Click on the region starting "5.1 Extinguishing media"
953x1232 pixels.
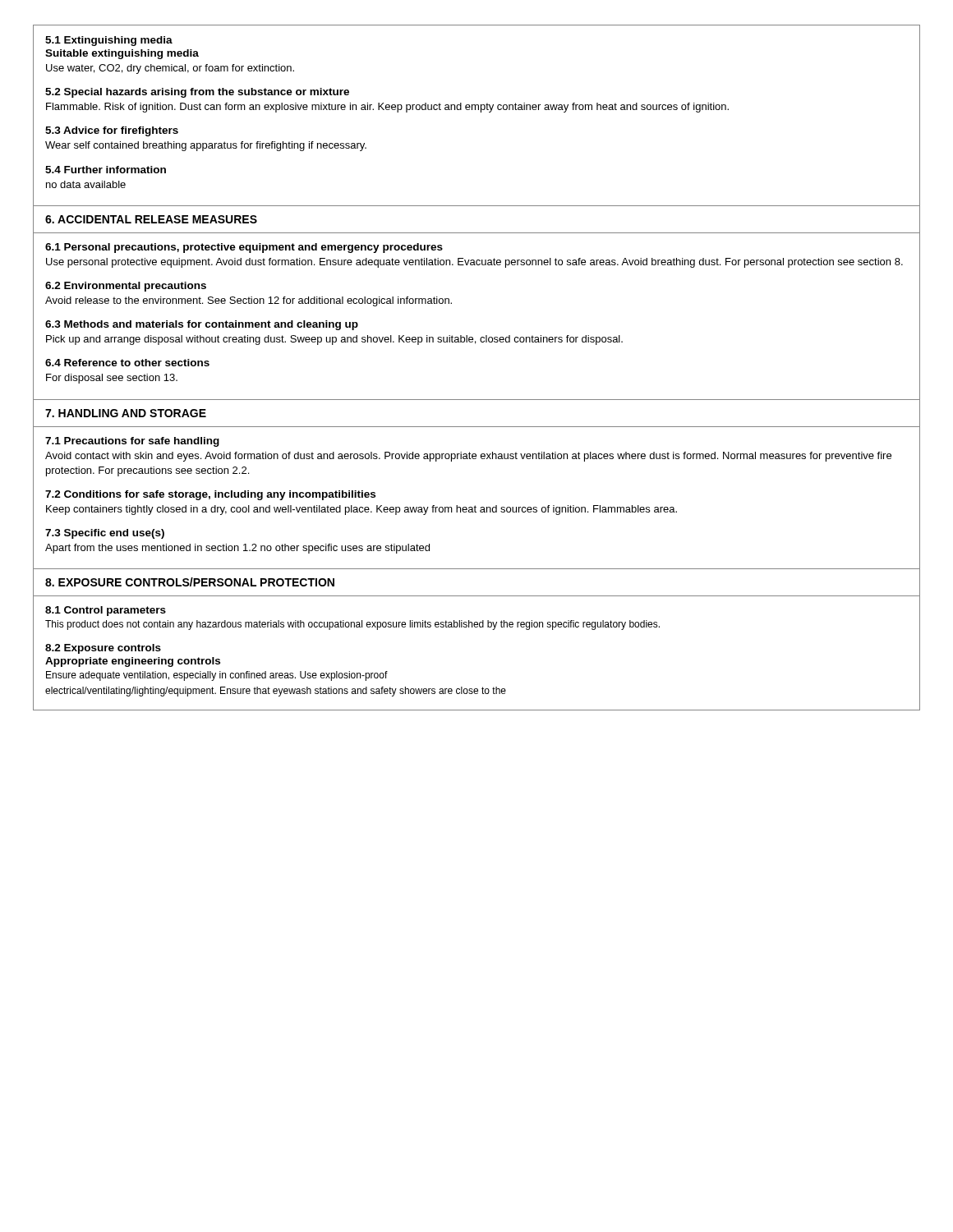[x=109, y=40]
